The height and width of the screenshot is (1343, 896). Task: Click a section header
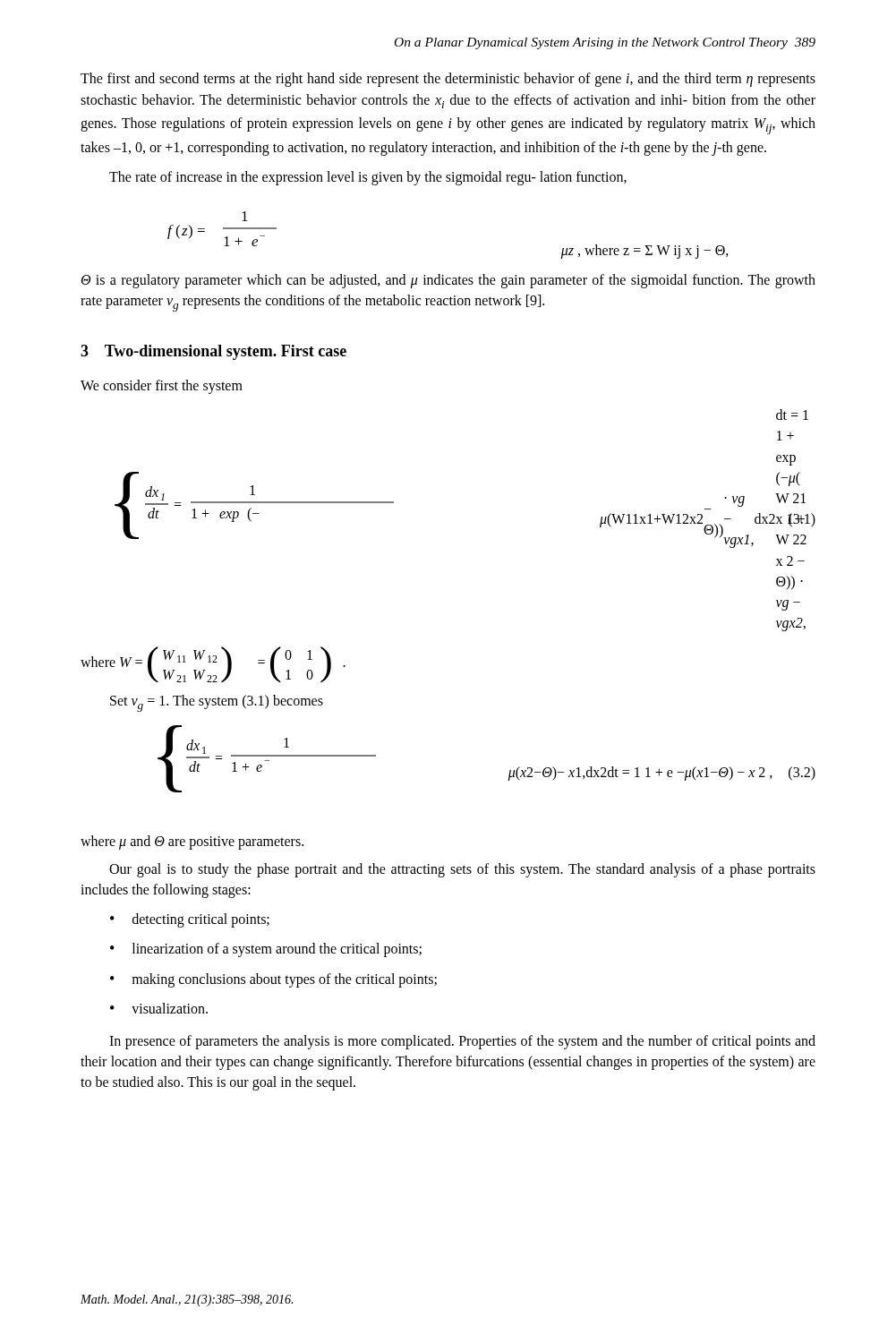coord(214,351)
